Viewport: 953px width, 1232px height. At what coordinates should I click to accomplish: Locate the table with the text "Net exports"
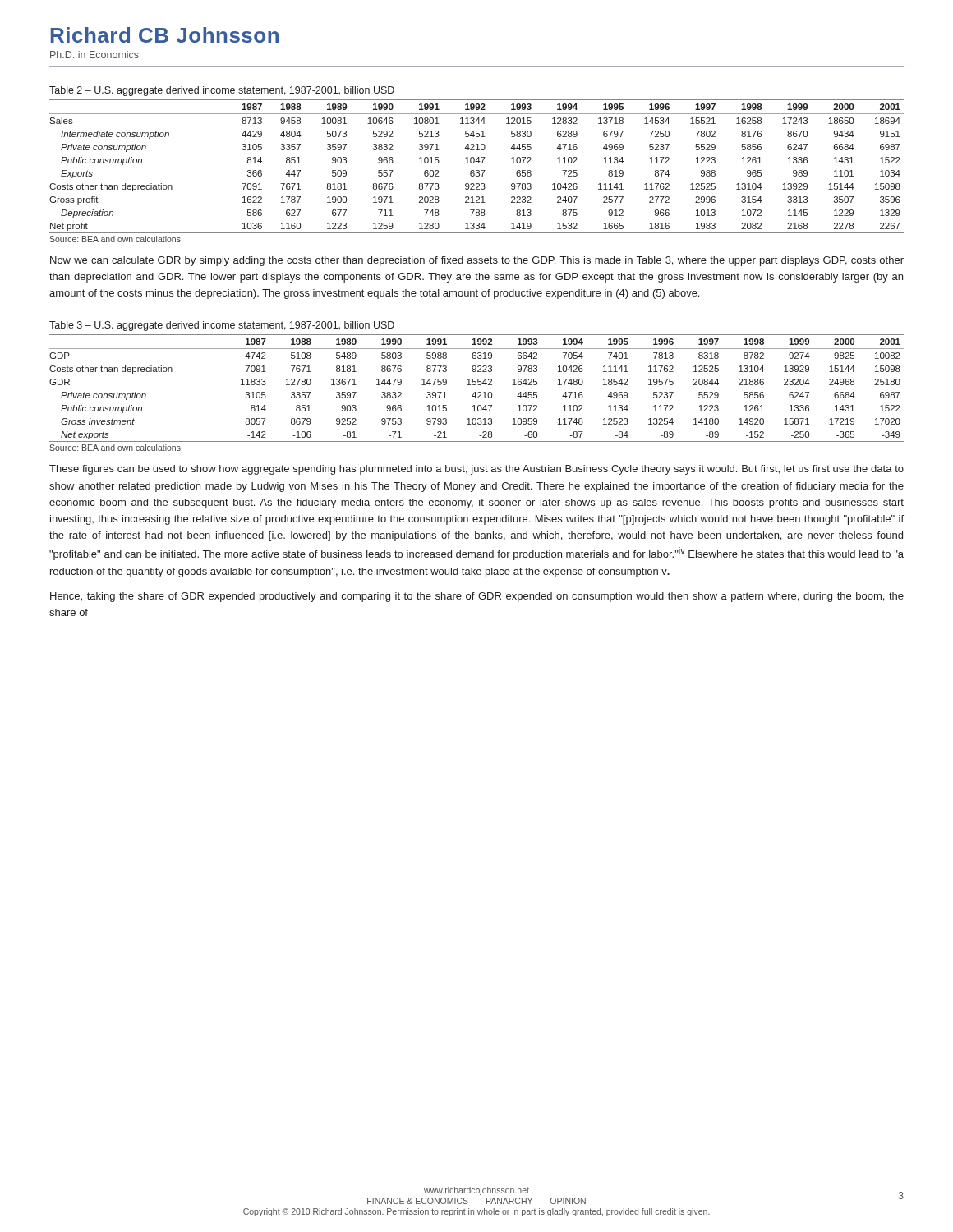point(476,388)
